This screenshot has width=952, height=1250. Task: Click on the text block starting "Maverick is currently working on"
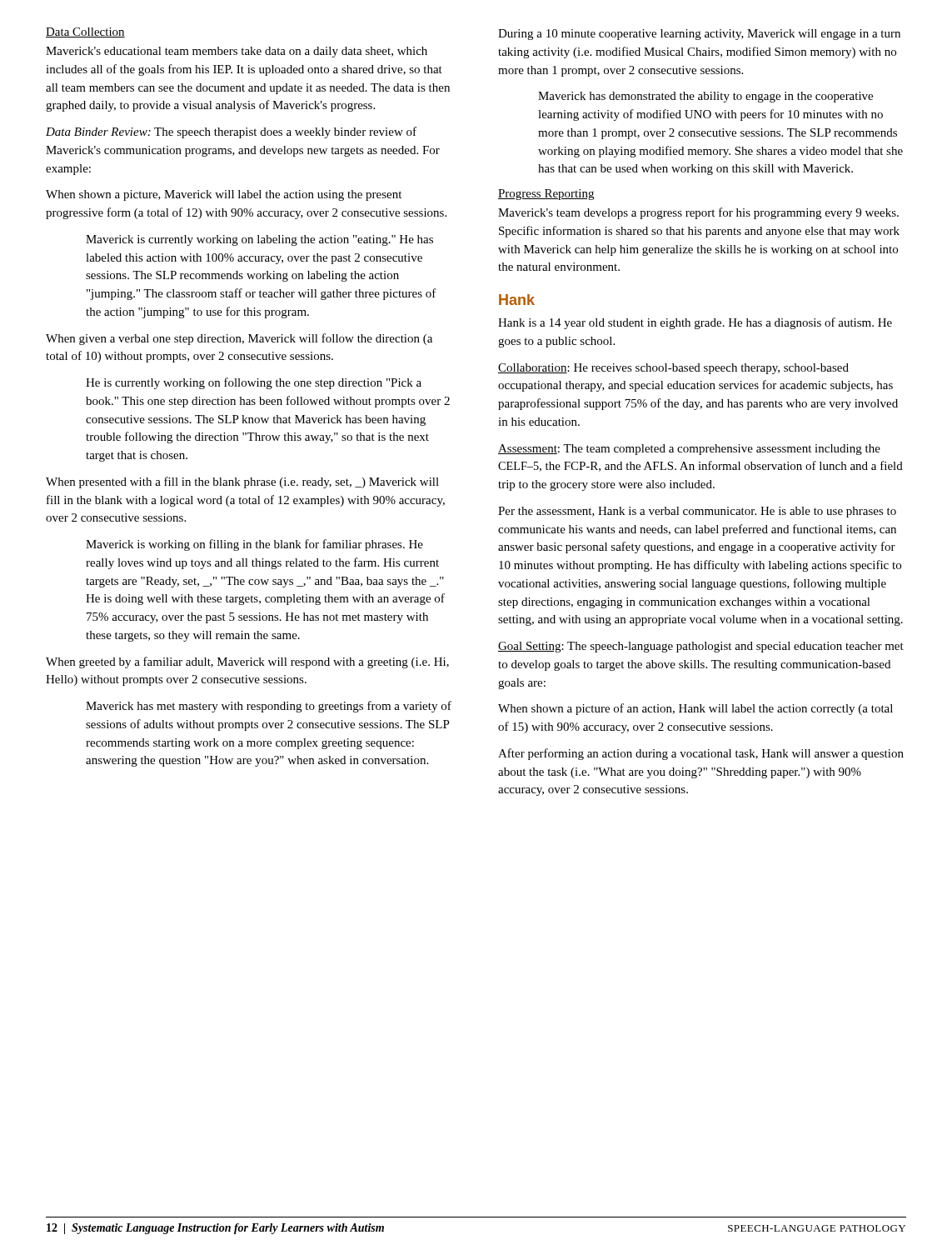click(270, 276)
